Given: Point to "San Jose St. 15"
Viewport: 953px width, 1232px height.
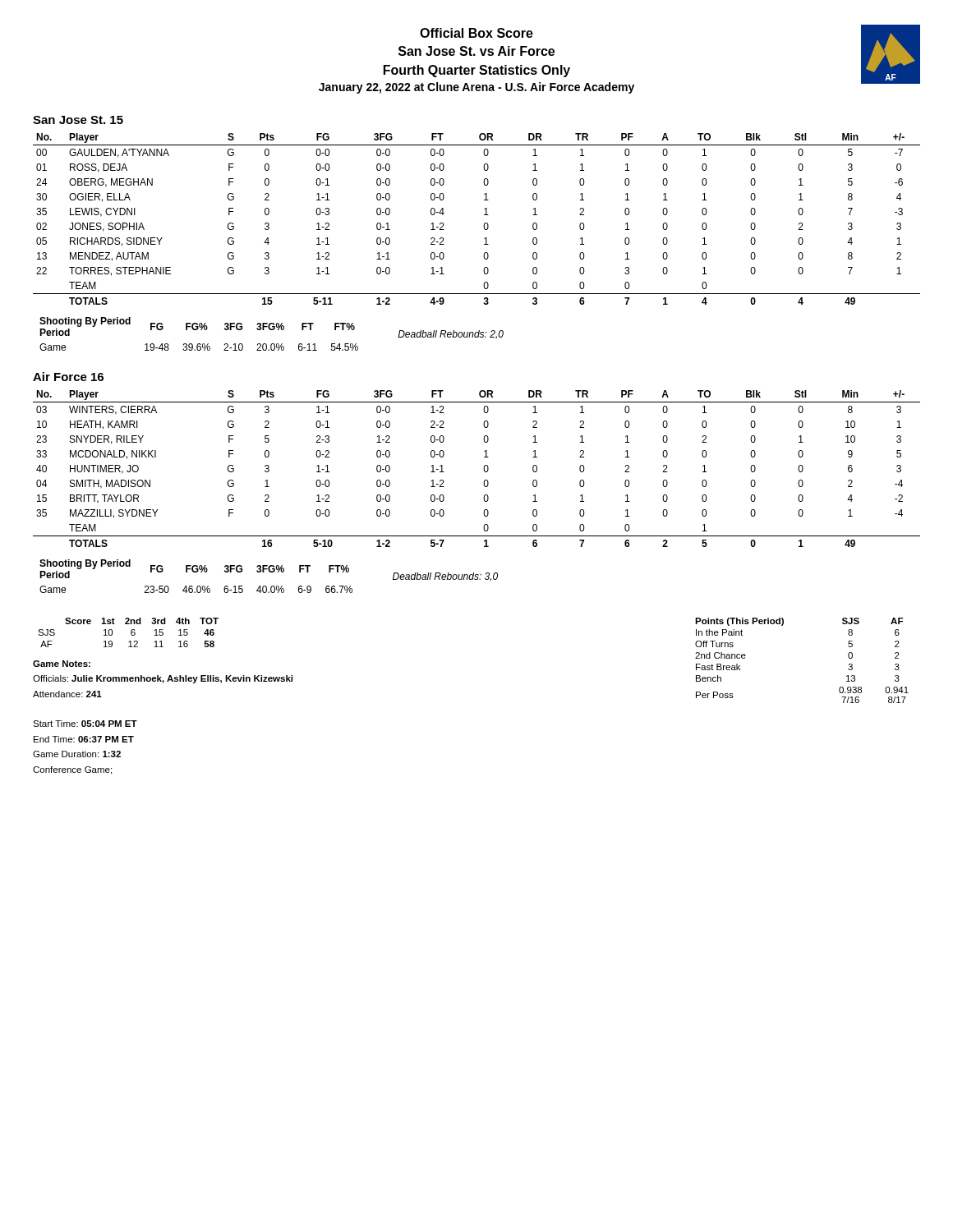Looking at the screenshot, I should (x=78, y=119).
